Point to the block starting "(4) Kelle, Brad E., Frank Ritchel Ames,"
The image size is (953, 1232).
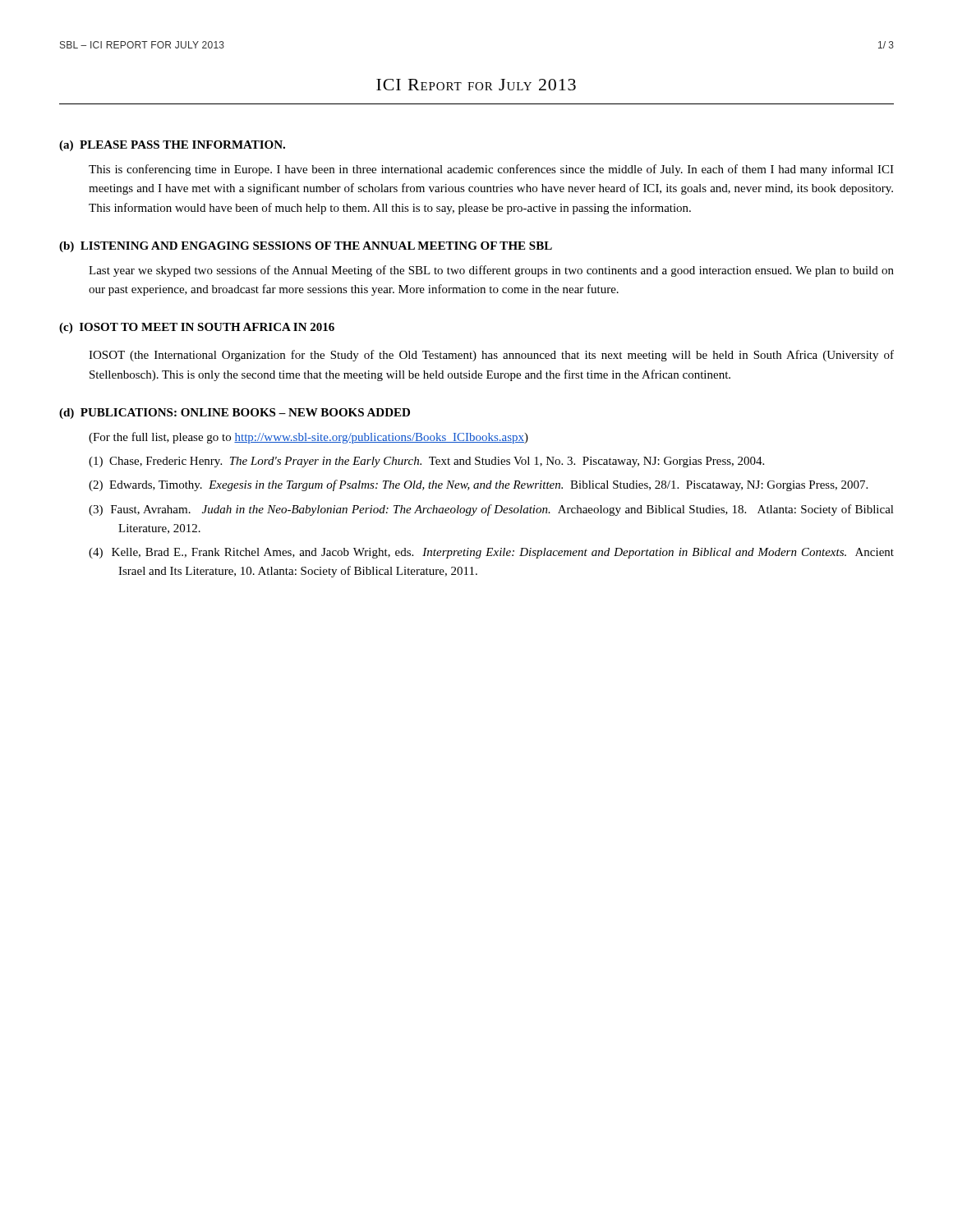[x=491, y=561]
